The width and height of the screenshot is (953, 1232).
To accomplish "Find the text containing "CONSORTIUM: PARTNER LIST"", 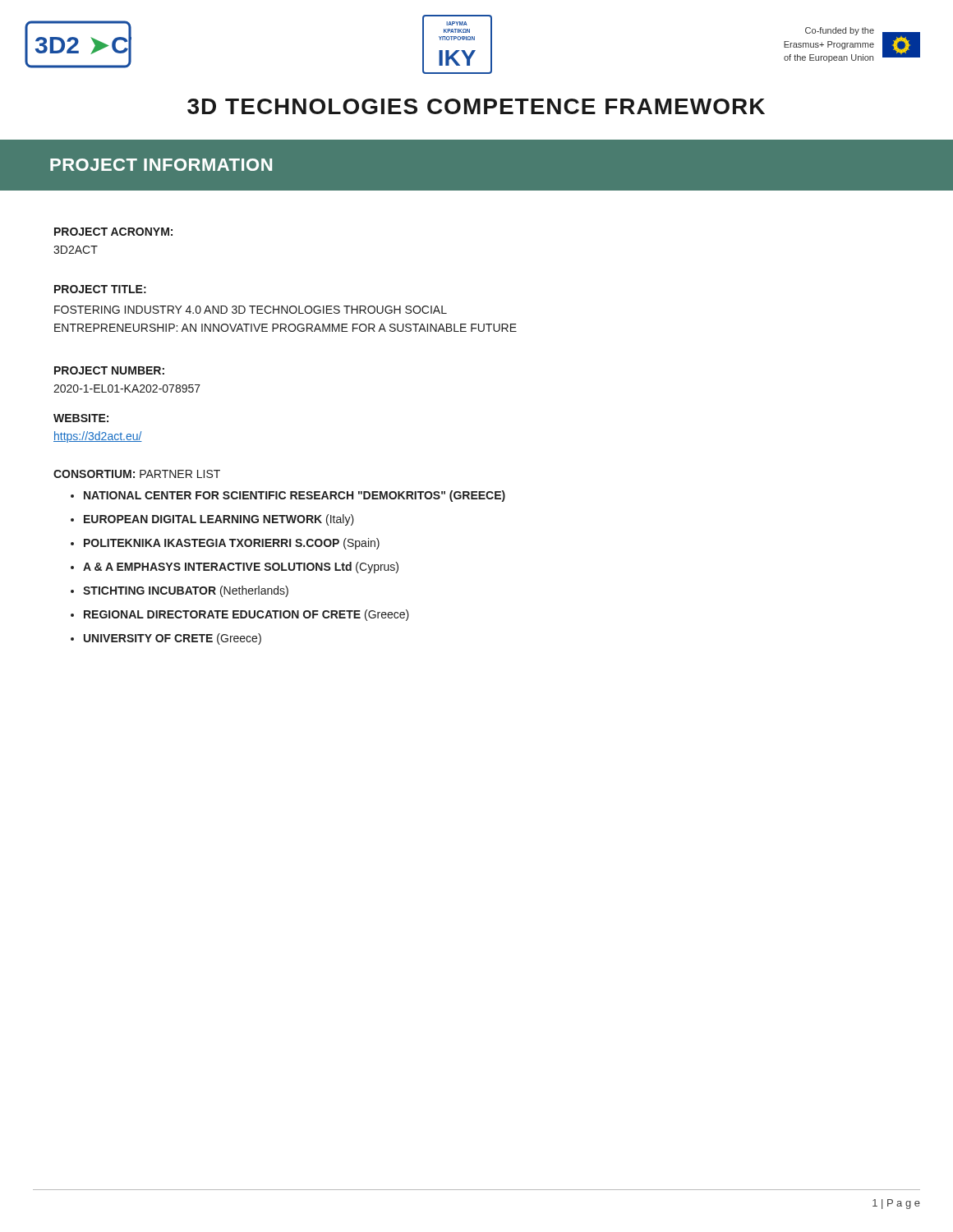I will click(x=137, y=474).
